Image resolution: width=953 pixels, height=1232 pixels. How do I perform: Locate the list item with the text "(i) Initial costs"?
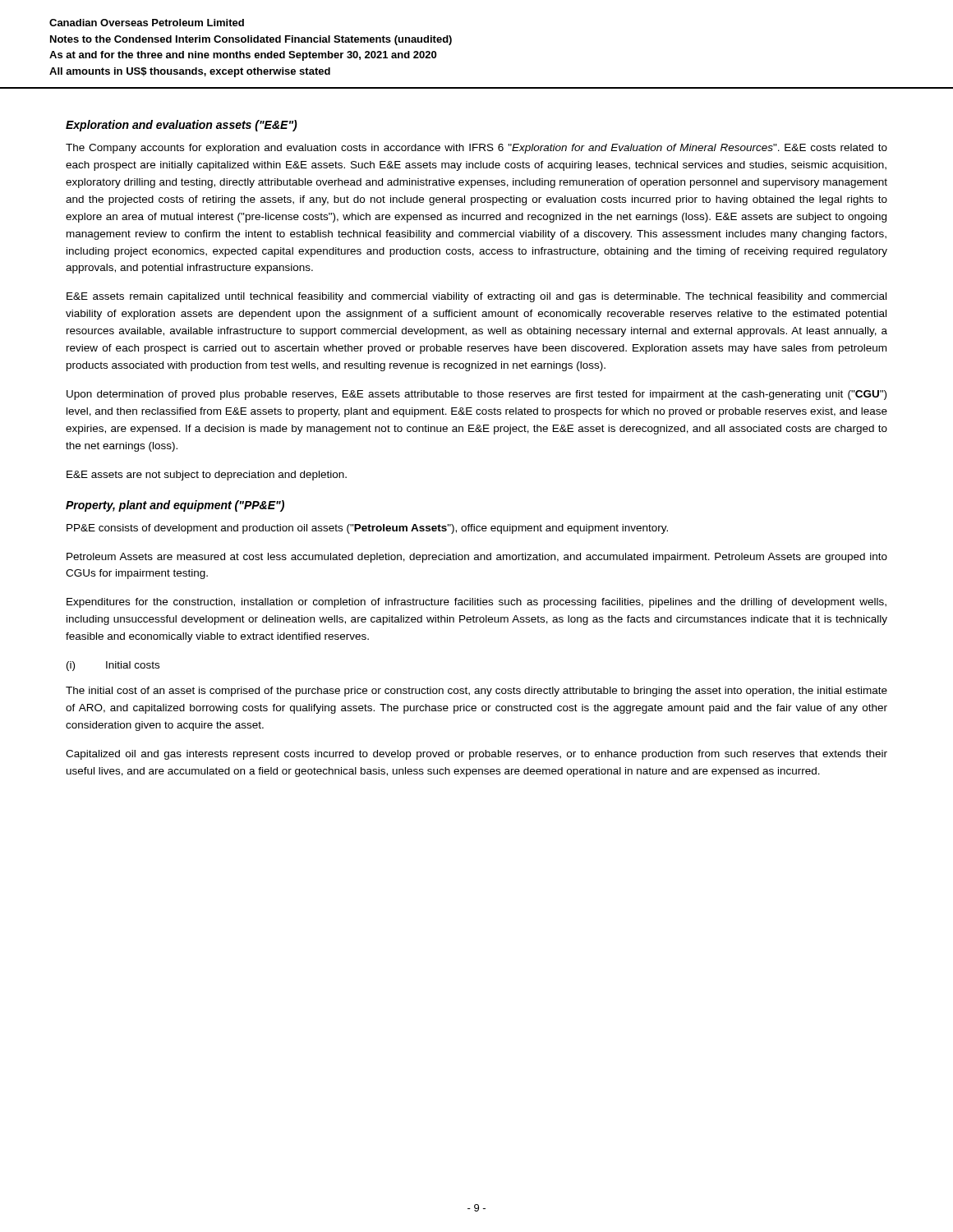(x=113, y=666)
